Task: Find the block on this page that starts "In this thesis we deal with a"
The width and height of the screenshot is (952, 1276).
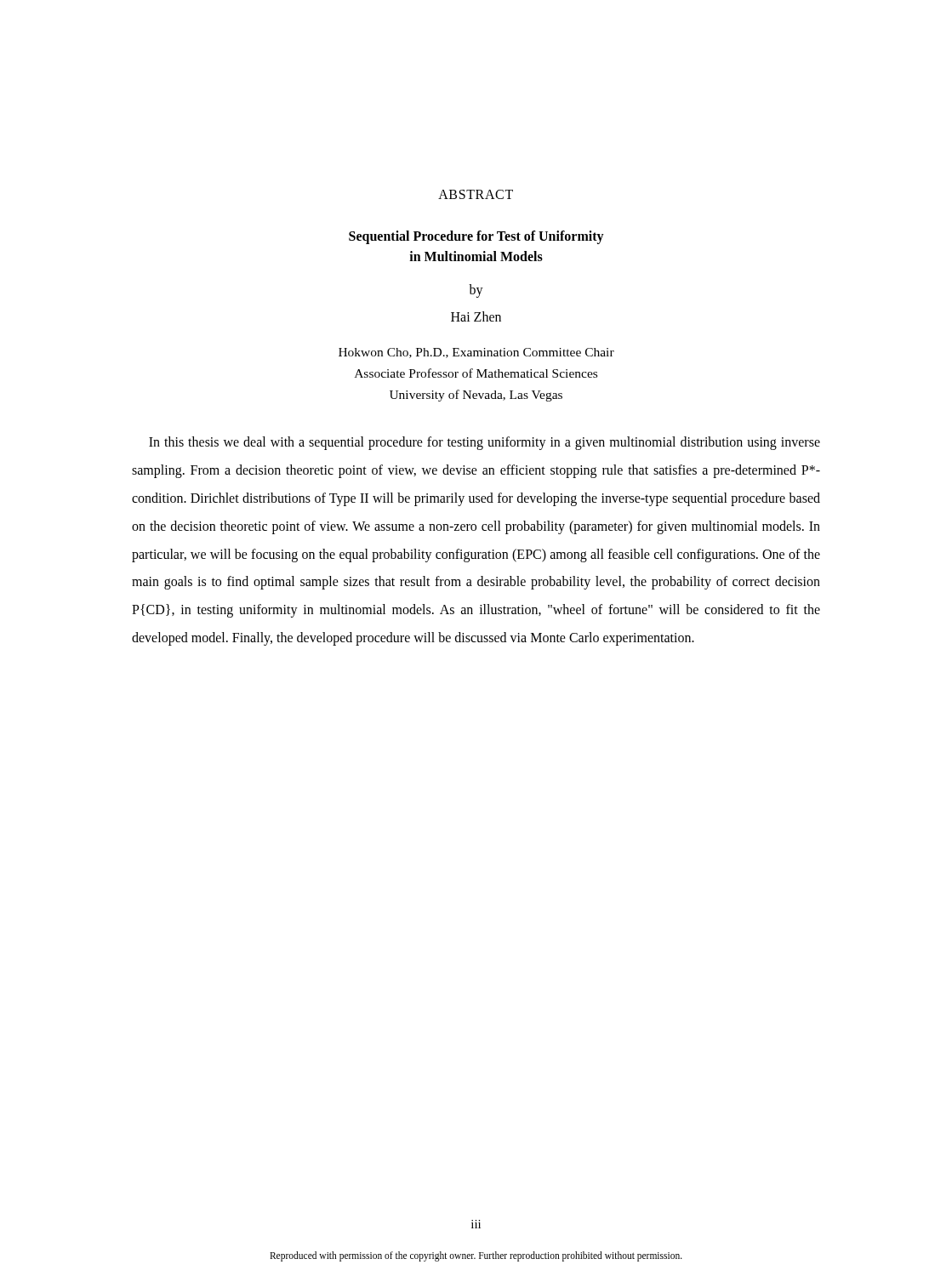Action: 476,540
